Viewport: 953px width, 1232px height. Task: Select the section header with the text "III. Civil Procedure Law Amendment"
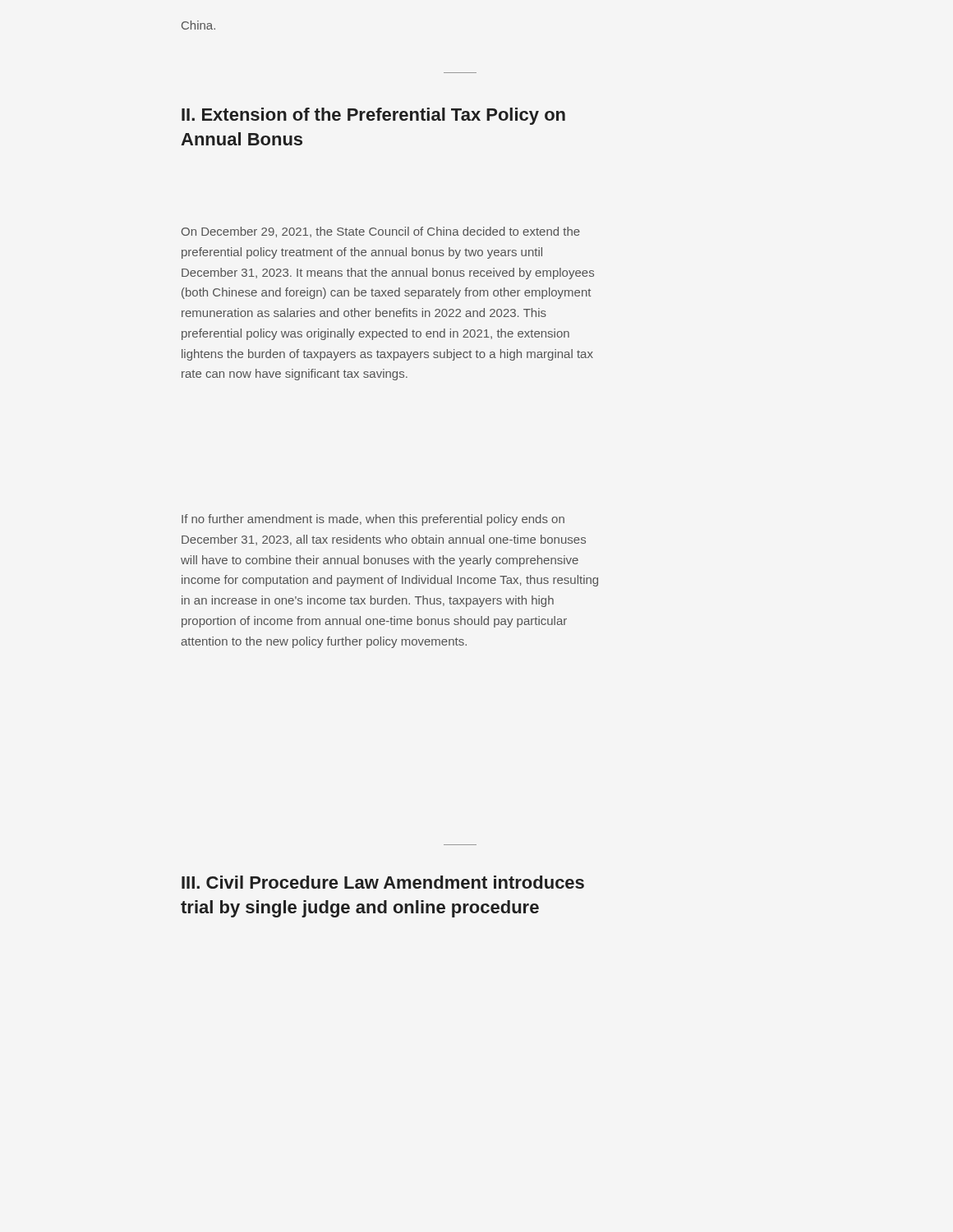(383, 895)
